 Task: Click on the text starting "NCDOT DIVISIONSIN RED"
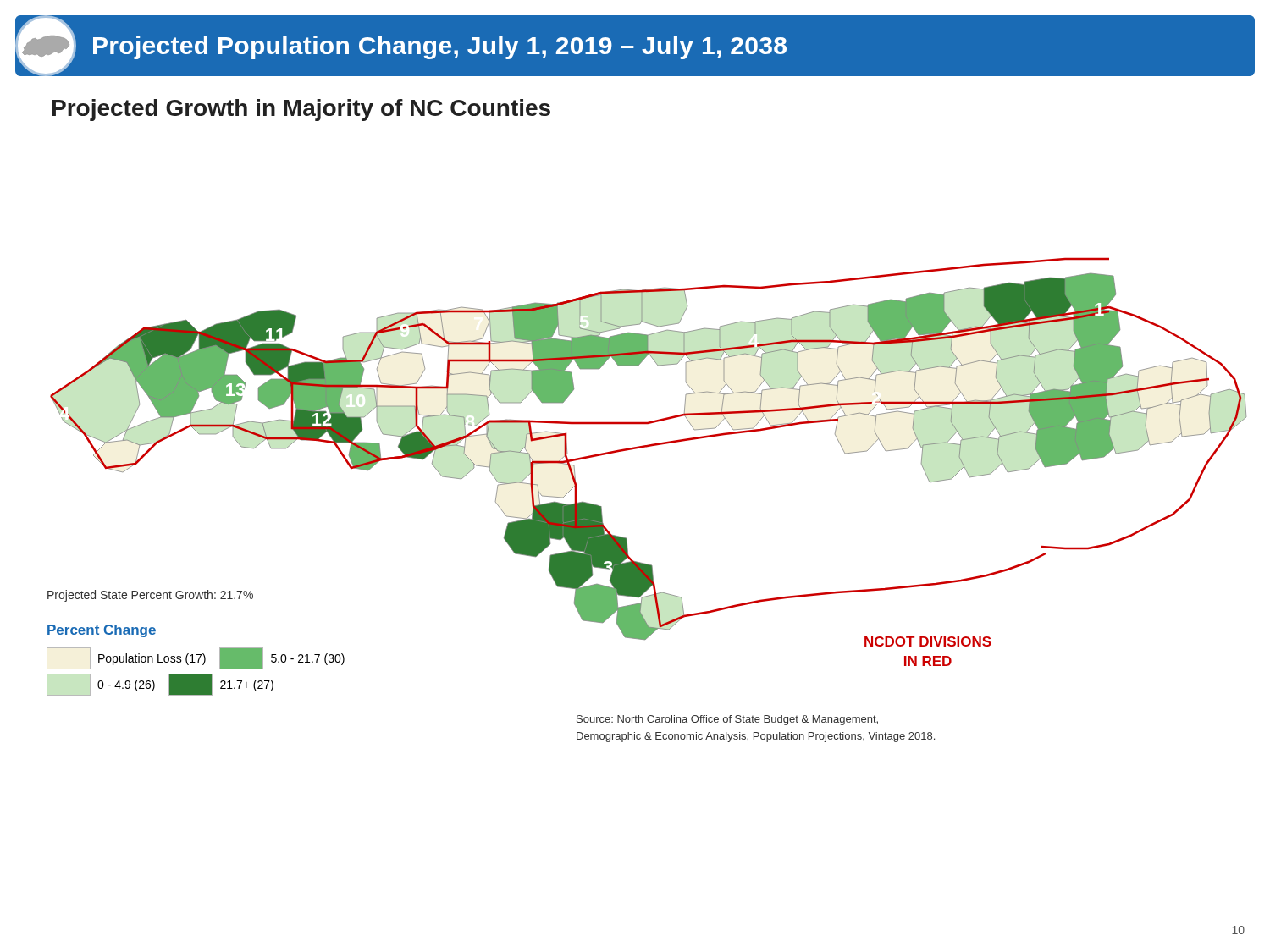tap(928, 652)
